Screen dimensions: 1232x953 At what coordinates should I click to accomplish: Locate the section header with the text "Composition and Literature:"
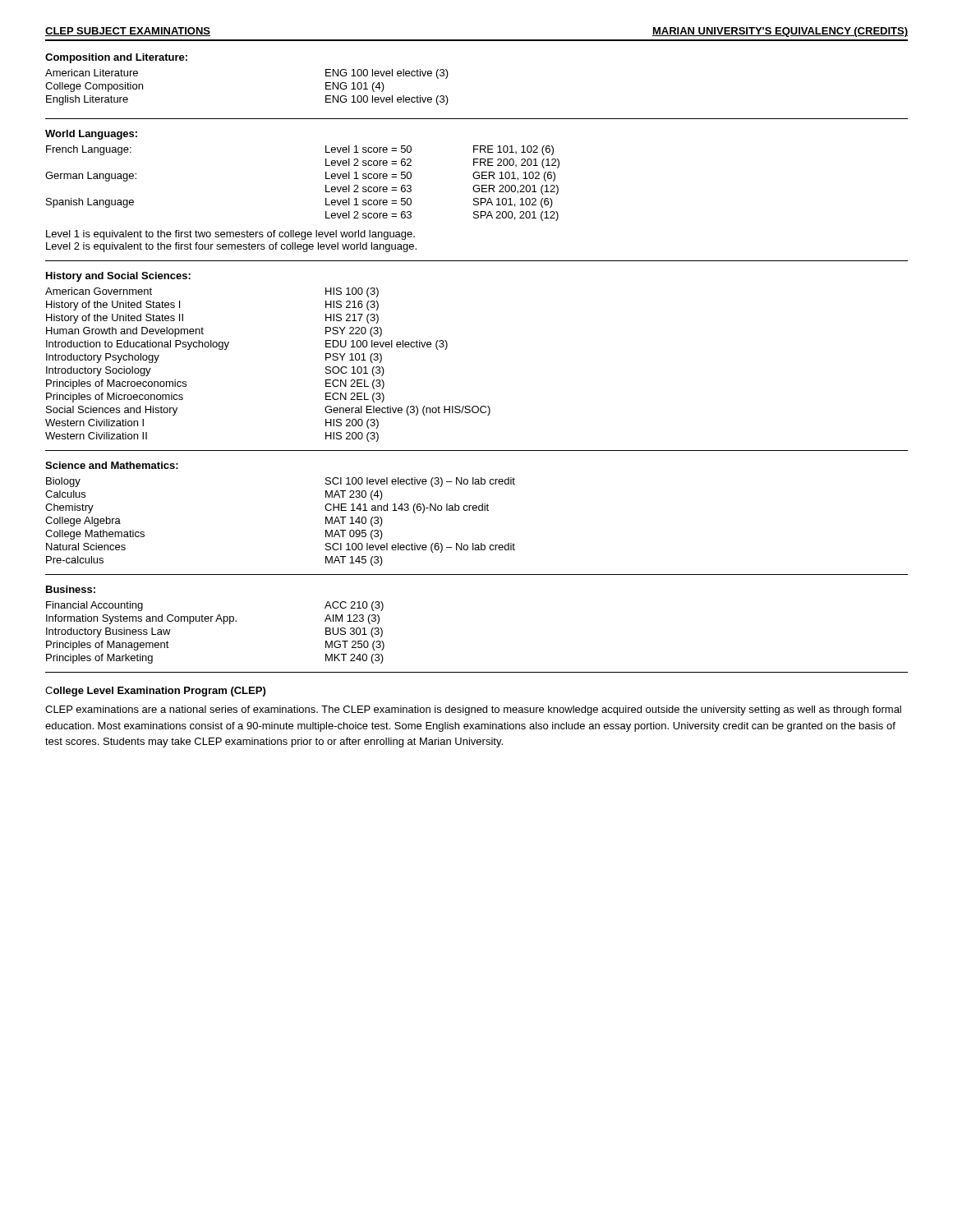[117, 57]
